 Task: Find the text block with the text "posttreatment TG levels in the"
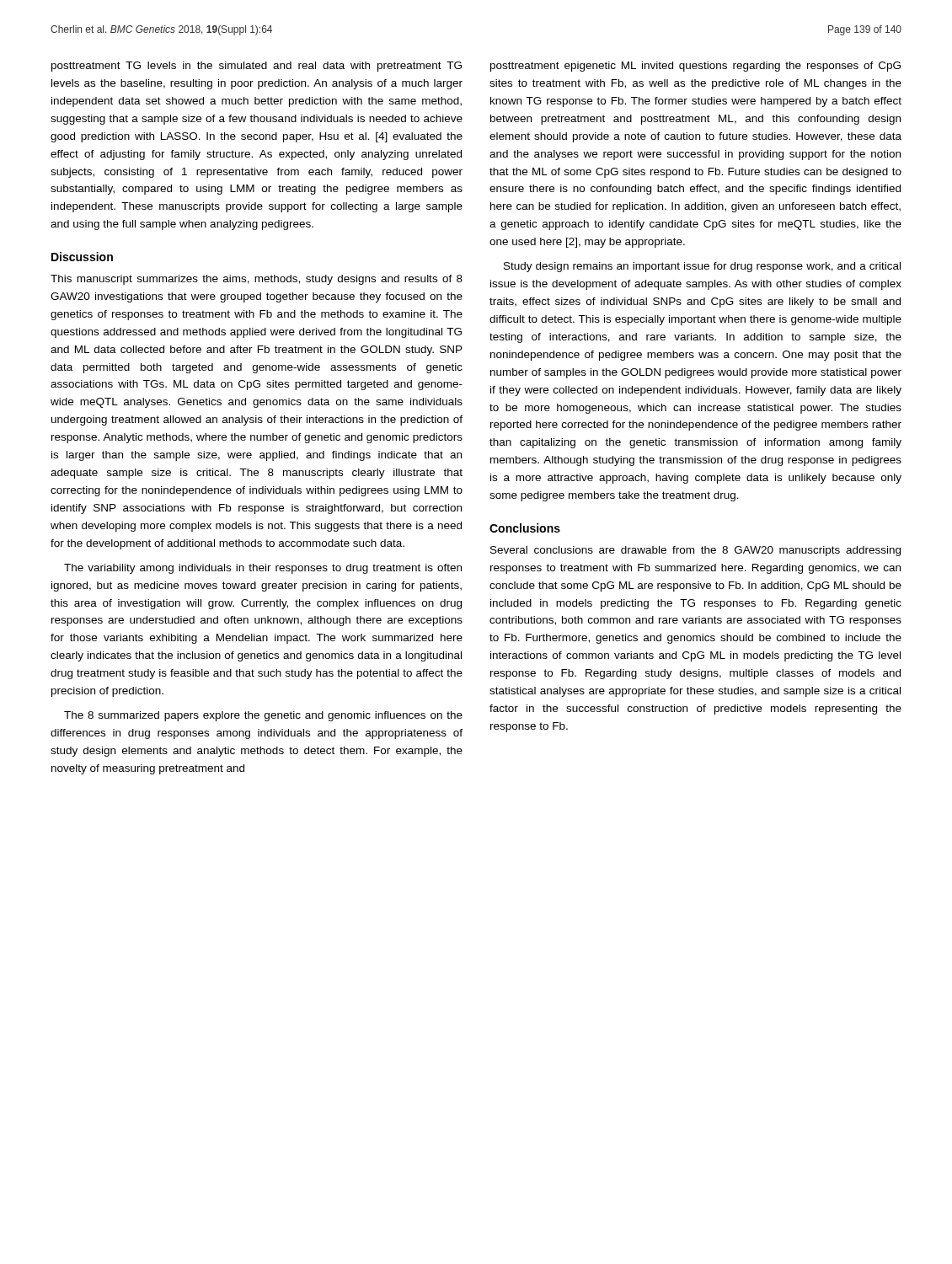(257, 145)
